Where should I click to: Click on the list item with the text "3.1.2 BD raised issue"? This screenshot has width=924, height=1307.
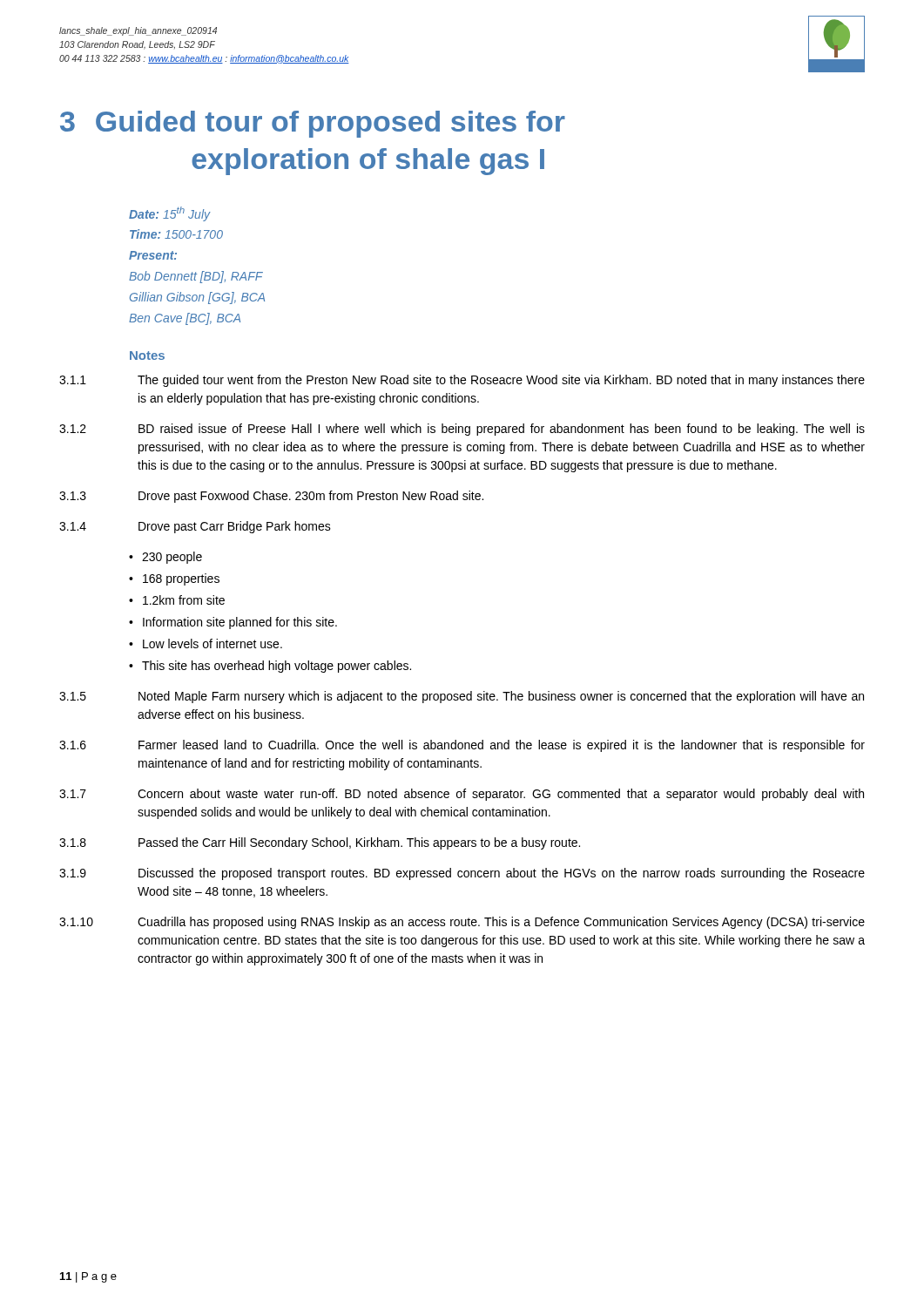[462, 448]
